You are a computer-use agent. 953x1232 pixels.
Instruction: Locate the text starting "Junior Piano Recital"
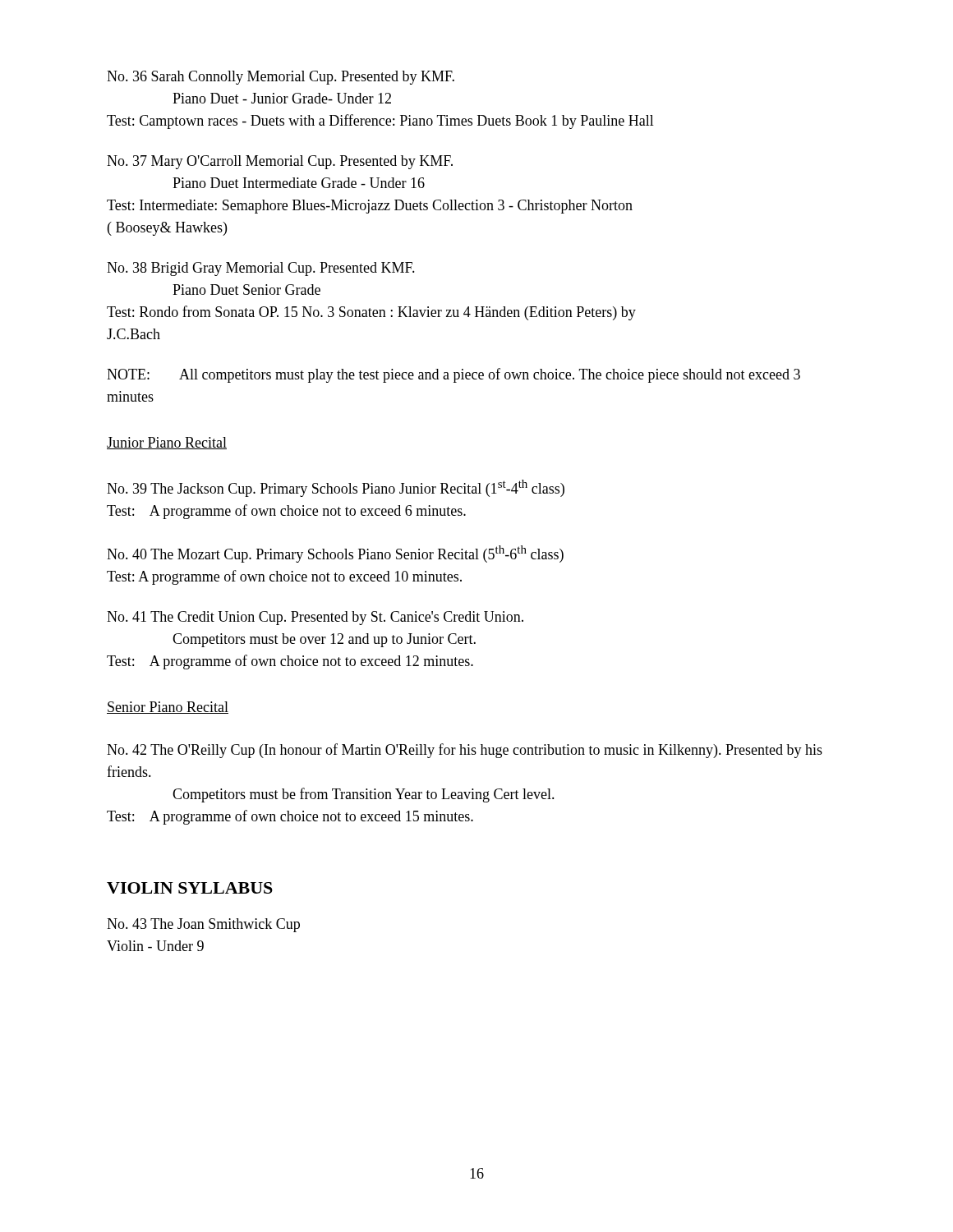(x=167, y=443)
